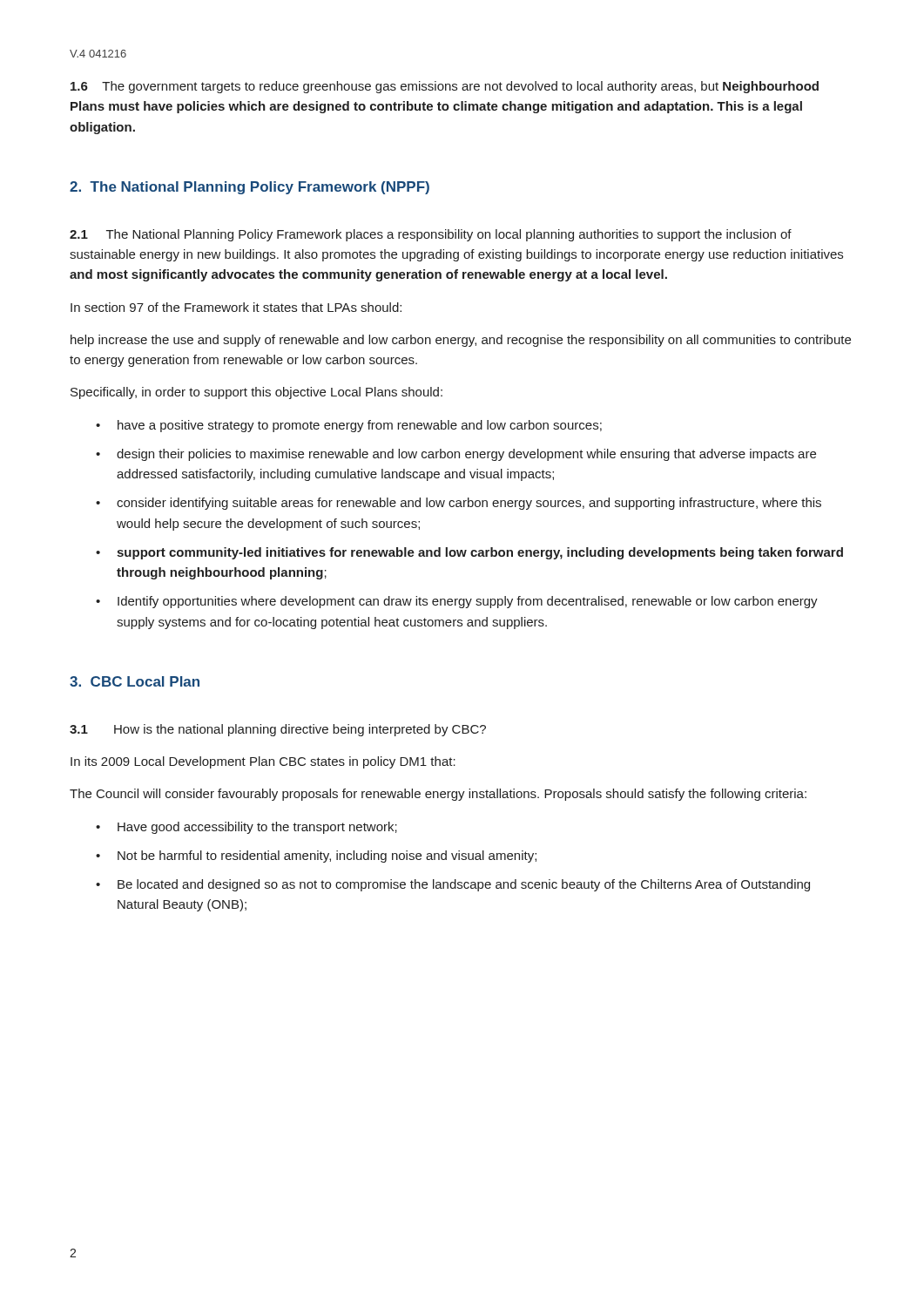Screen dimensions: 1307x924
Task: Find the passage starting "1 The National Planning Policy Framework places"
Action: click(x=457, y=254)
